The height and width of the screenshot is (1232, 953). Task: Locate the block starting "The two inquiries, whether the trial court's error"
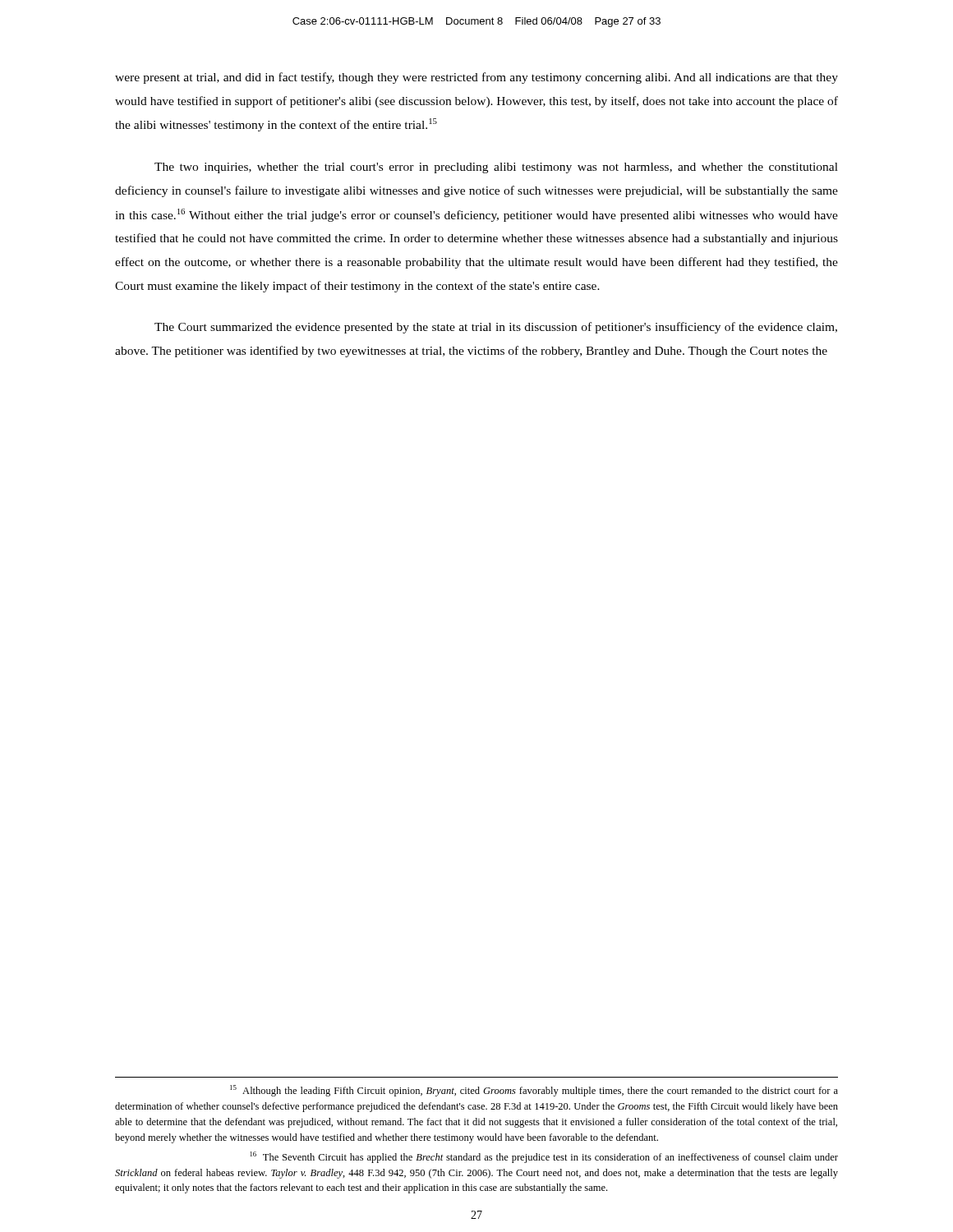coord(476,226)
